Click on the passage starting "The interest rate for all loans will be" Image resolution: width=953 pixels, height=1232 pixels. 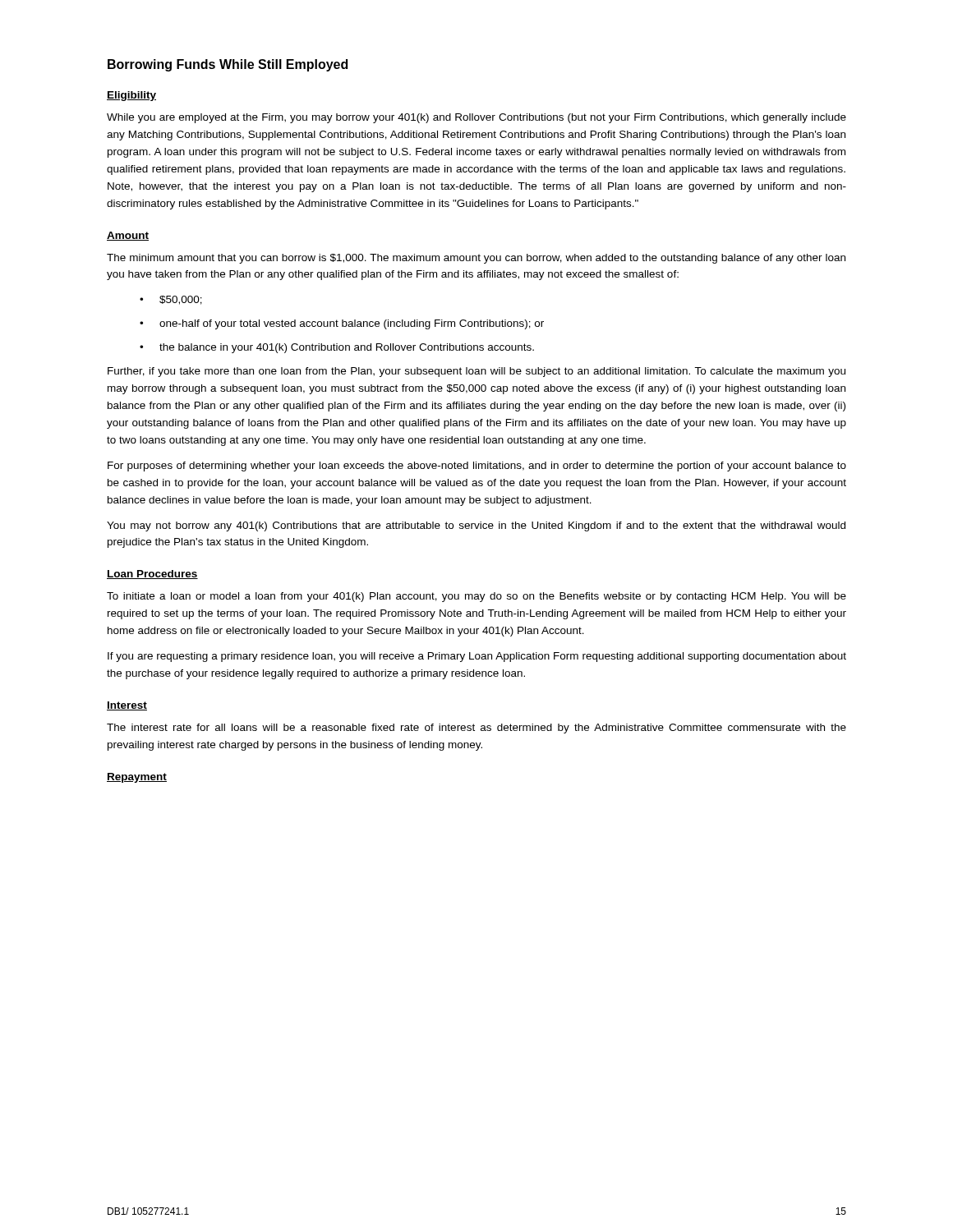coord(476,736)
